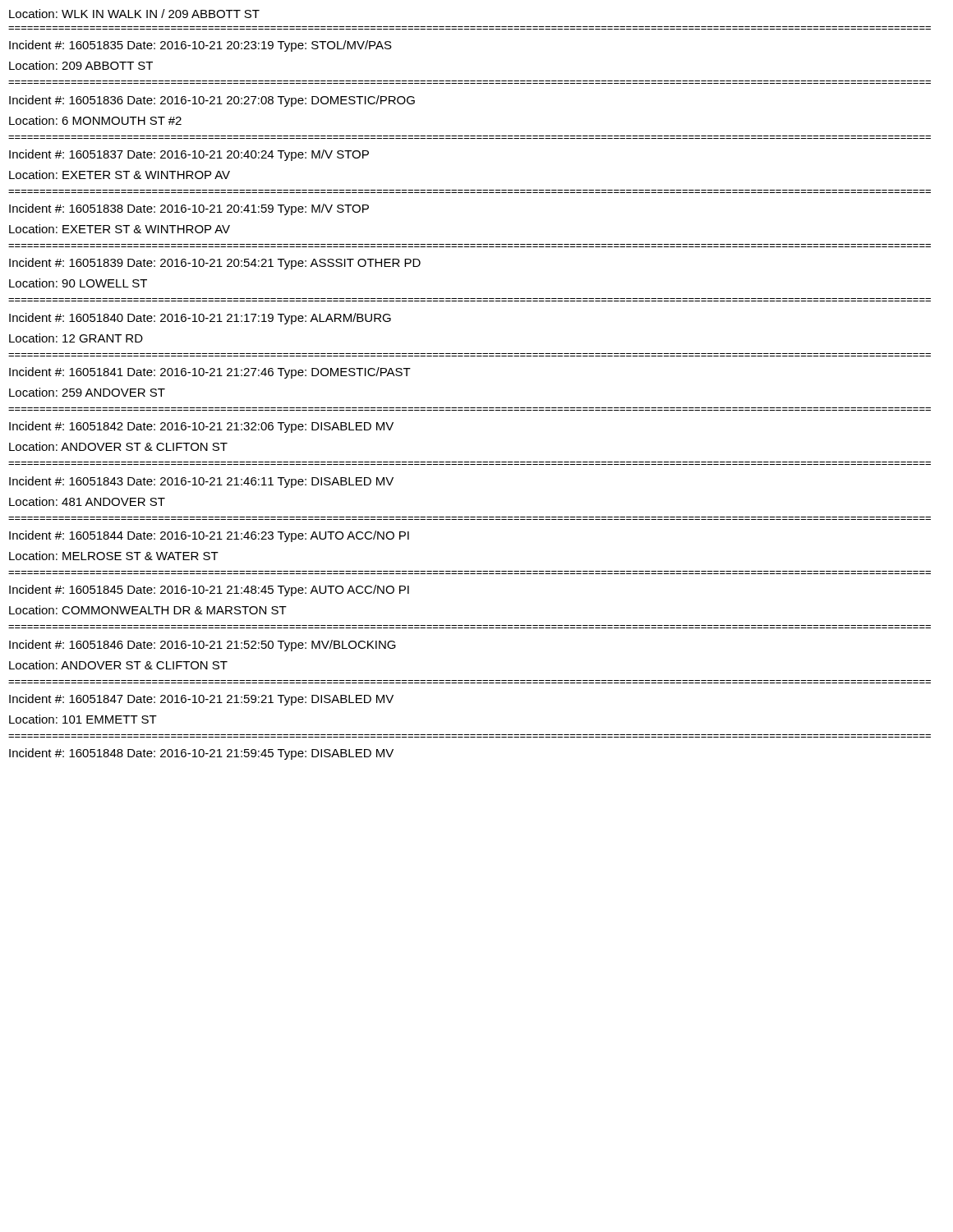Find the block on this page that starts "Incident #: 16051843 Date: 2016-10-21 21:46:11 Type: DISABLED"
The width and height of the screenshot is (953, 1232).
(201, 482)
